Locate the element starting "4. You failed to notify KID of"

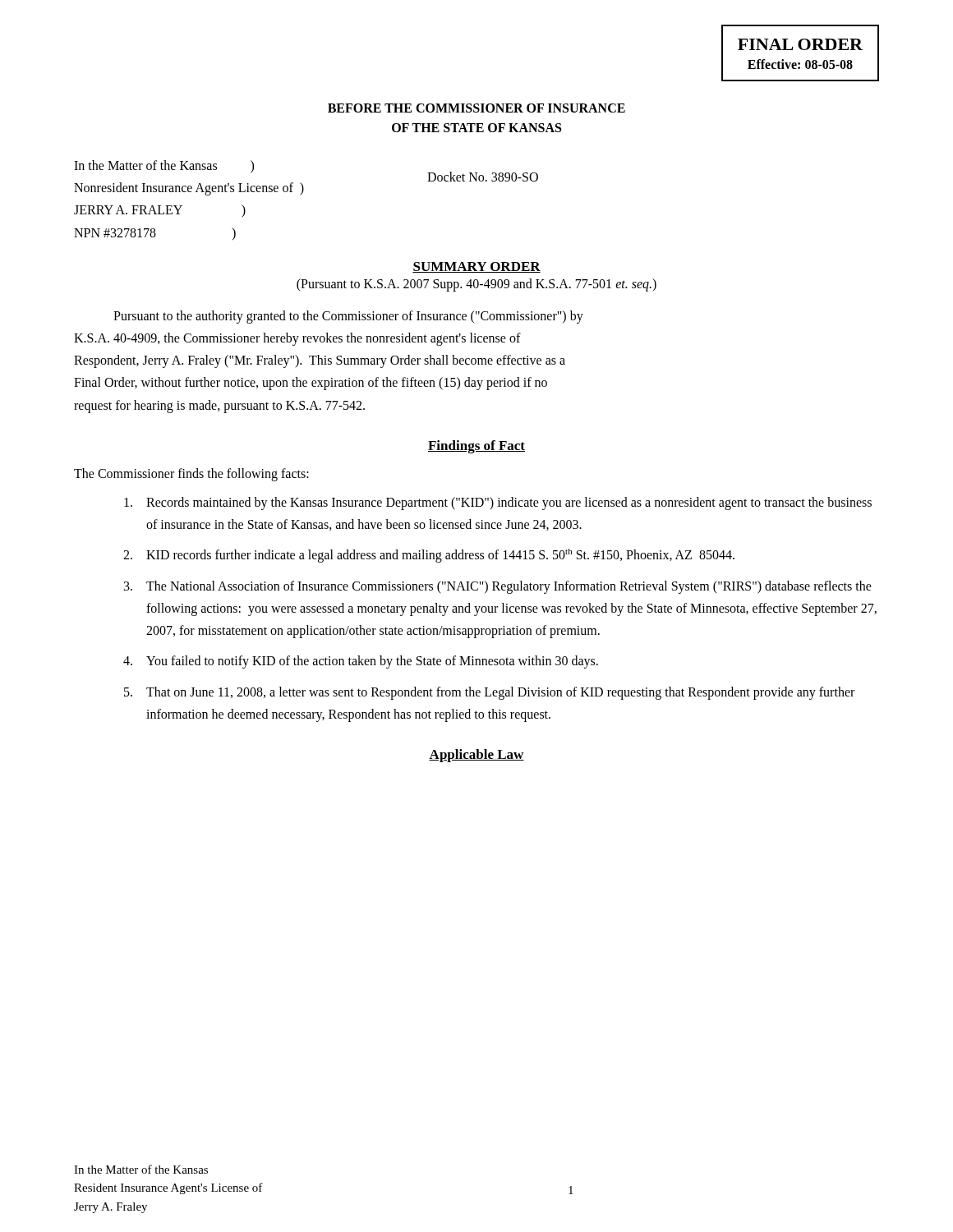(501, 661)
